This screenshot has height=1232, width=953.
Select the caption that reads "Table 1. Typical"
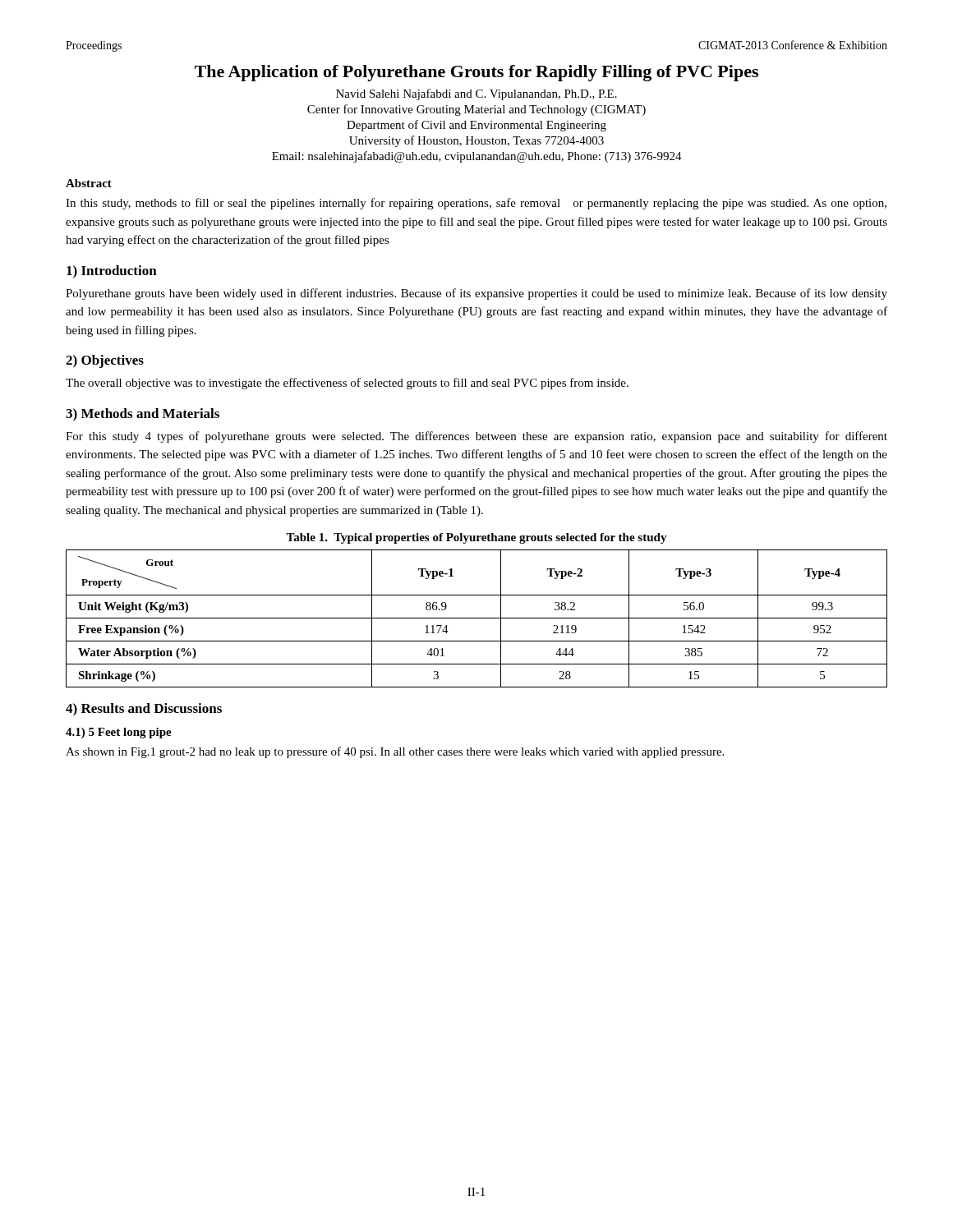476,537
